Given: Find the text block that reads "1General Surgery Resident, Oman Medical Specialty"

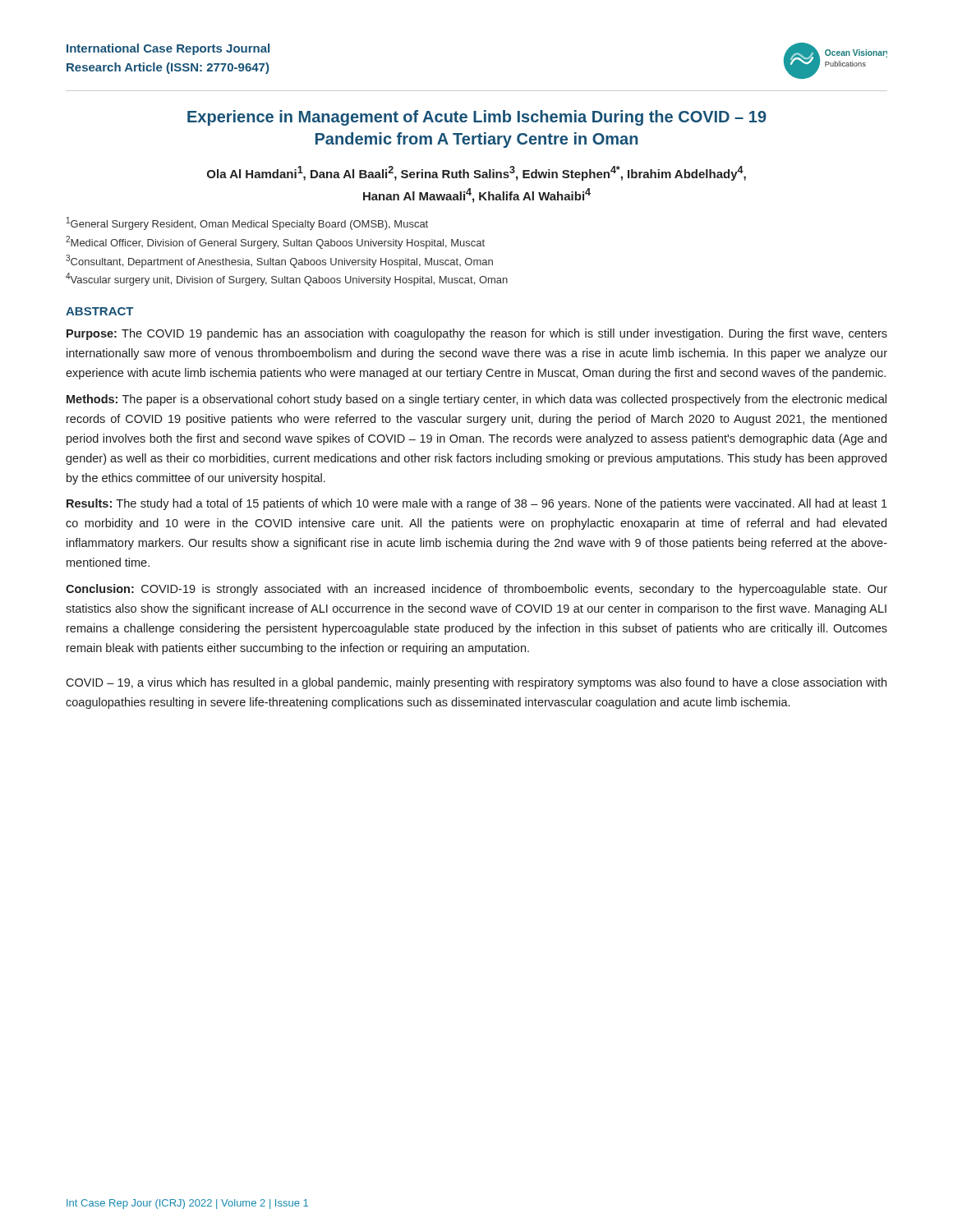Looking at the screenshot, I should pyautogui.click(x=287, y=251).
